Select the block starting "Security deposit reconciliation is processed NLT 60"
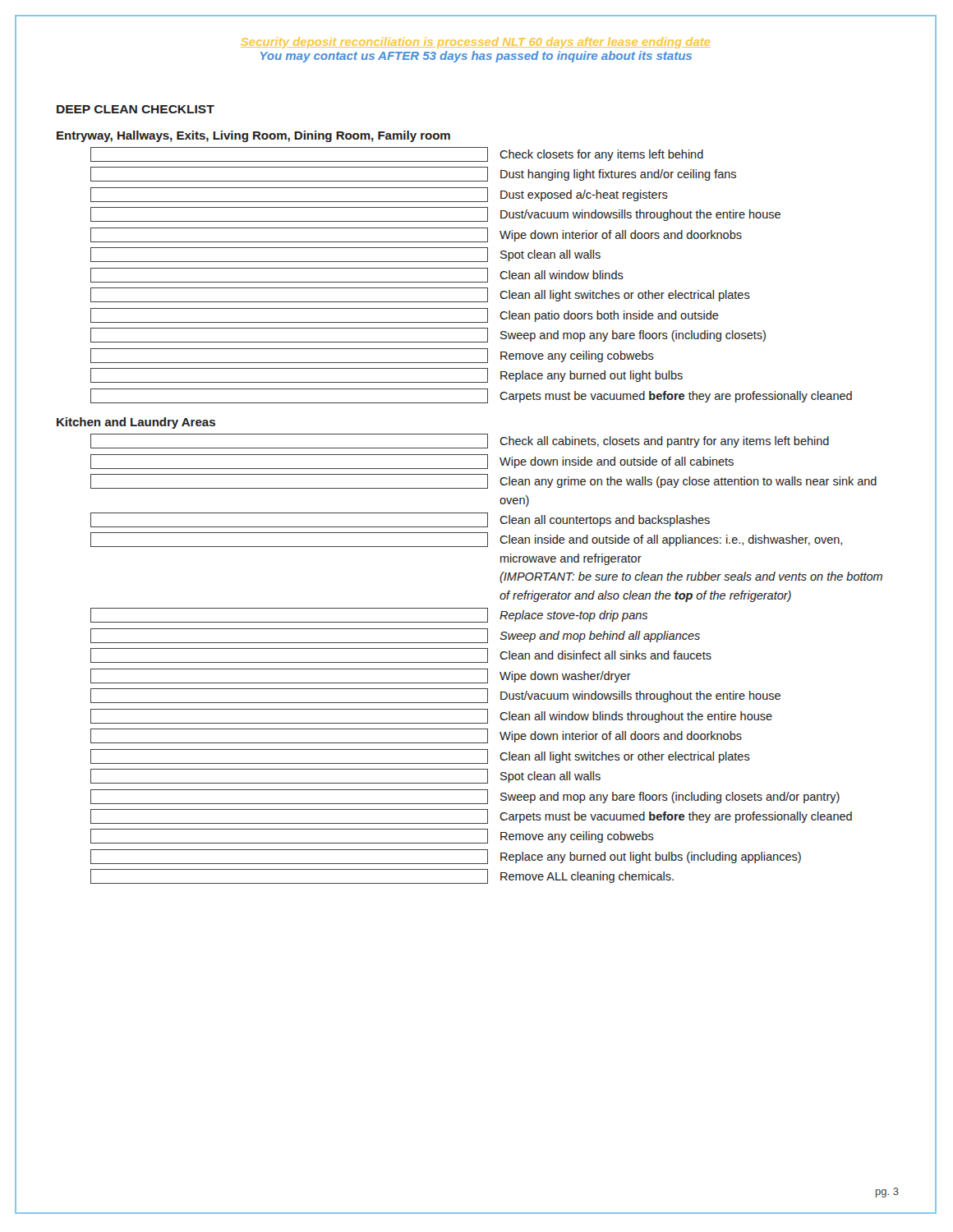Image resolution: width=953 pixels, height=1232 pixels. click(x=476, y=48)
